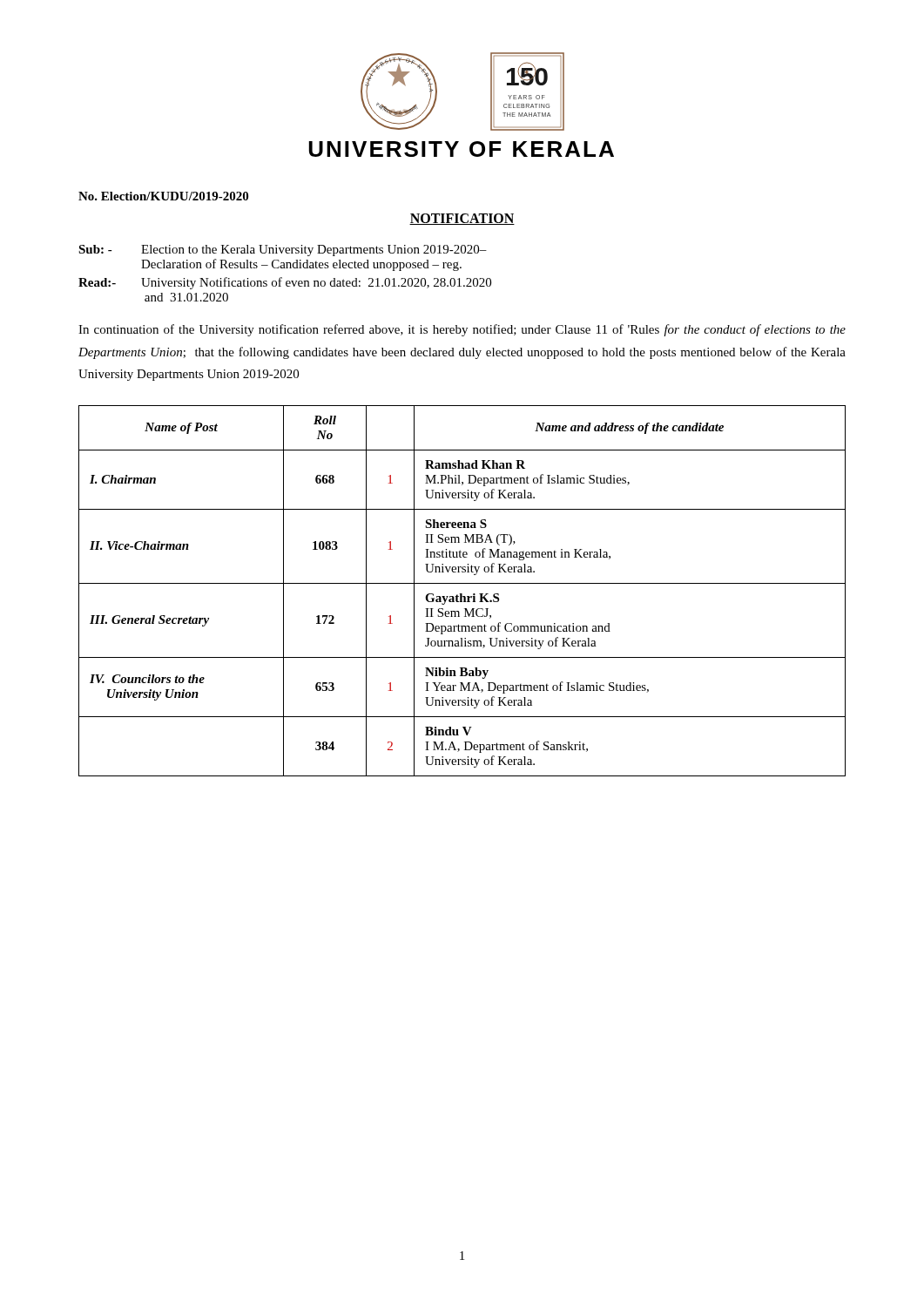The width and height of the screenshot is (924, 1307).
Task: Locate the table with the text "Name of Post"
Action: 462,590
